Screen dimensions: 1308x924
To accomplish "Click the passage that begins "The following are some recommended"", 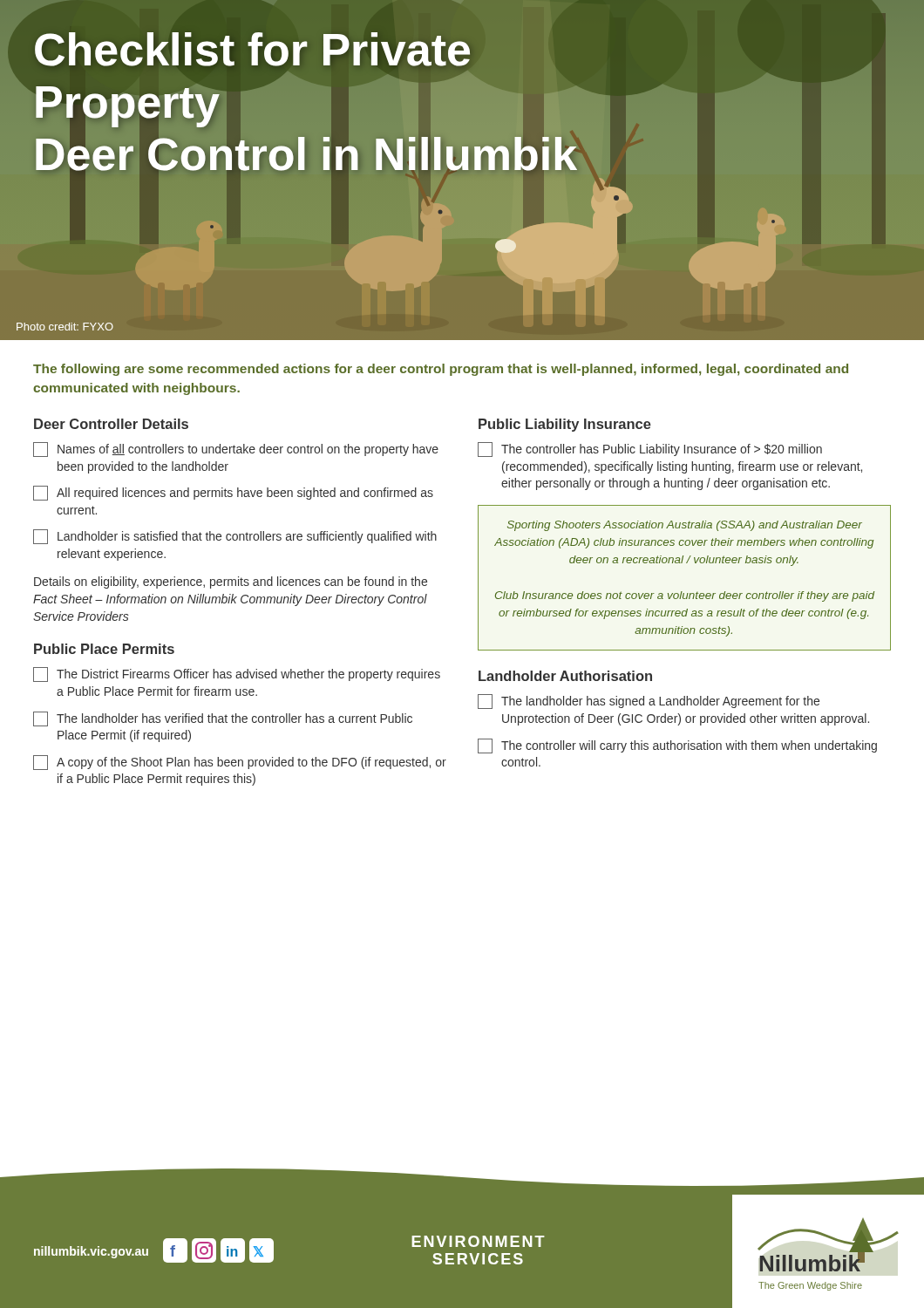I will (x=441, y=378).
